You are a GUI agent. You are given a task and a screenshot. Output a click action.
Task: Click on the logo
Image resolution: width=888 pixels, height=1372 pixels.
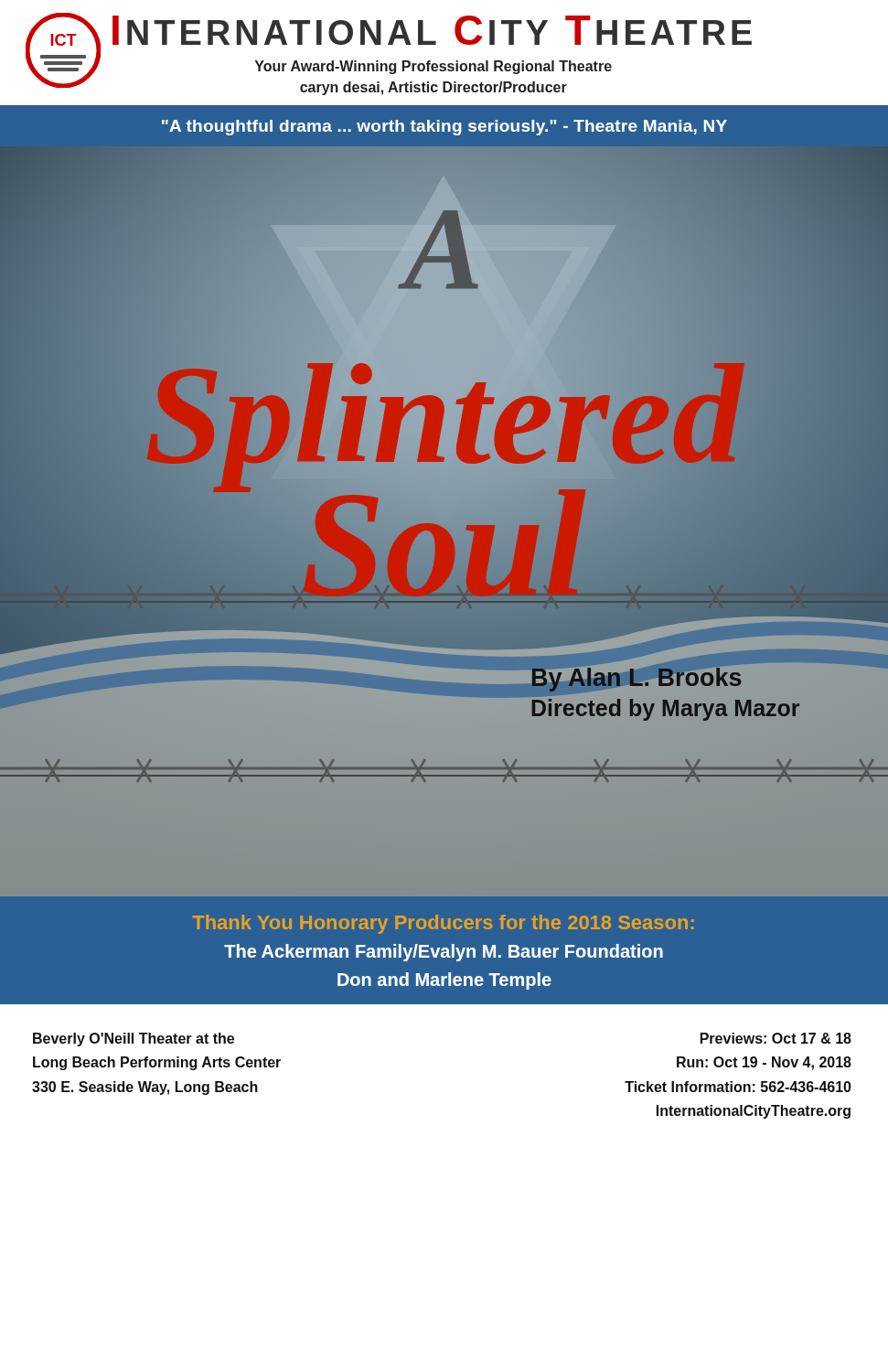(x=63, y=50)
